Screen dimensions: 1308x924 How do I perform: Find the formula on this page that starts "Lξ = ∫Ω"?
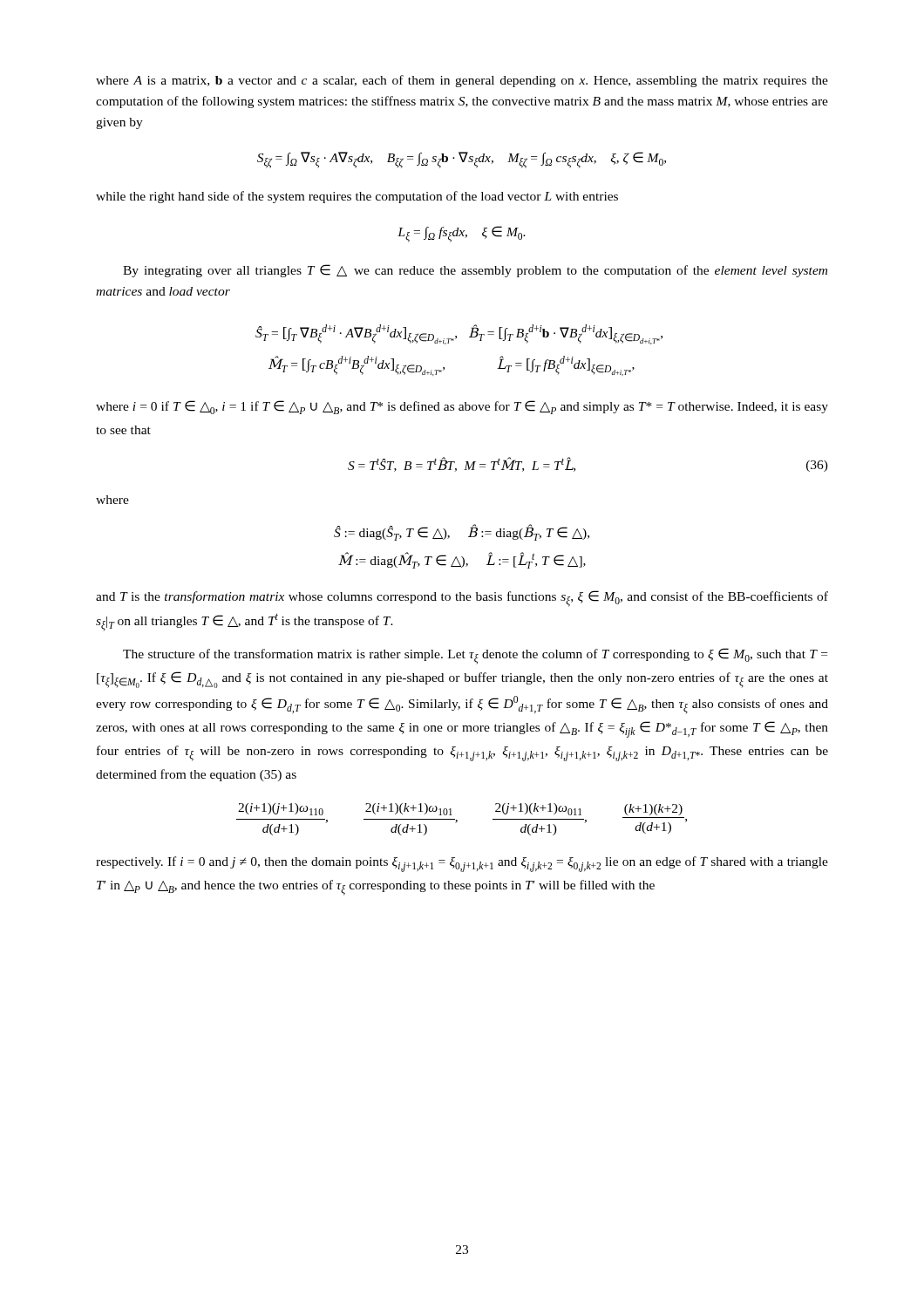click(x=462, y=234)
